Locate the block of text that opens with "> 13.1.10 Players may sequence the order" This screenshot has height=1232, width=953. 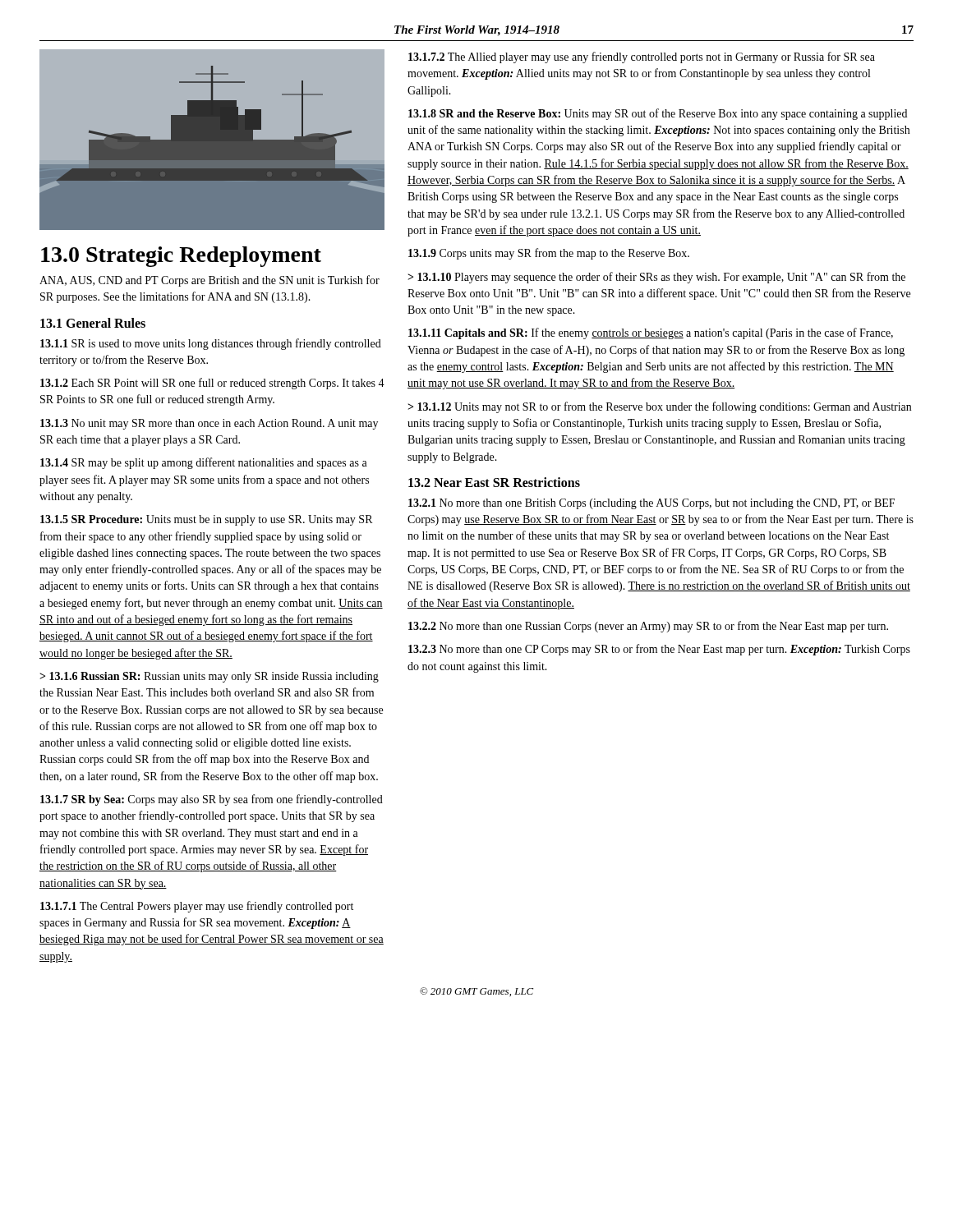click(659, 294)
